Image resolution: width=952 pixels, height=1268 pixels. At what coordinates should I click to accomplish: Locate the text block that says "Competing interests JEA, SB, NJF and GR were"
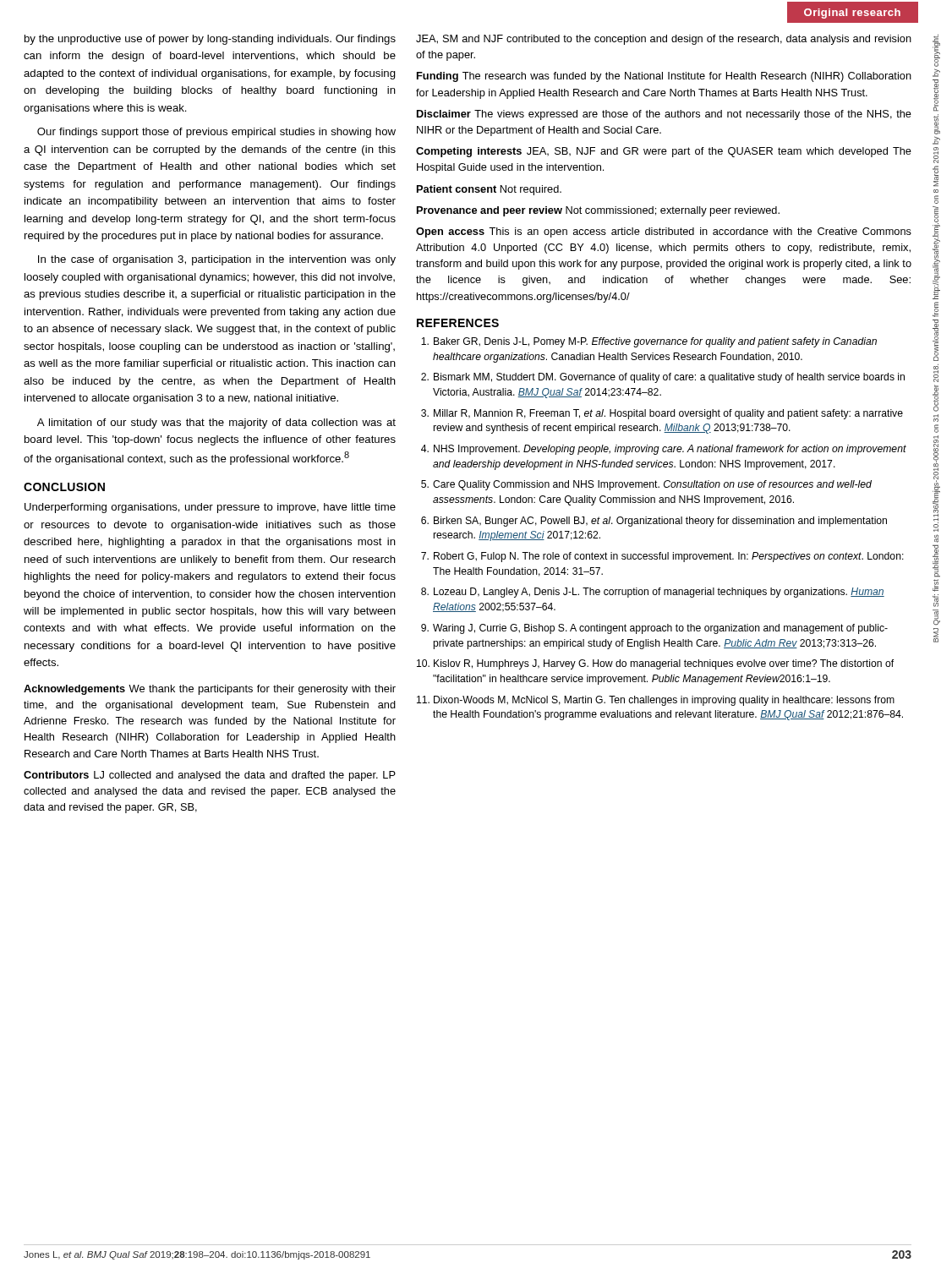[664, 159]
